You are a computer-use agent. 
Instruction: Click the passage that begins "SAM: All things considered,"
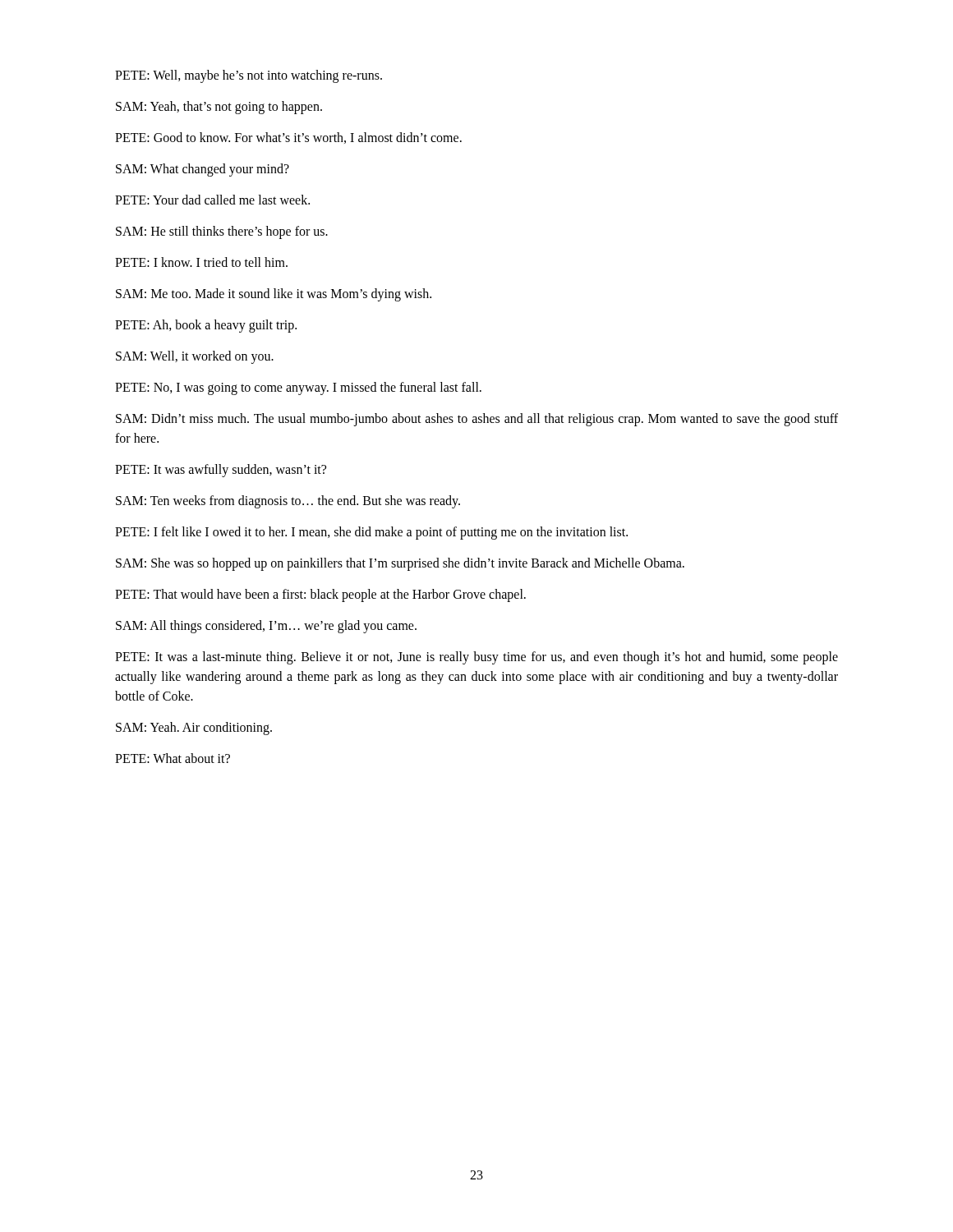[x=266, y=625]
